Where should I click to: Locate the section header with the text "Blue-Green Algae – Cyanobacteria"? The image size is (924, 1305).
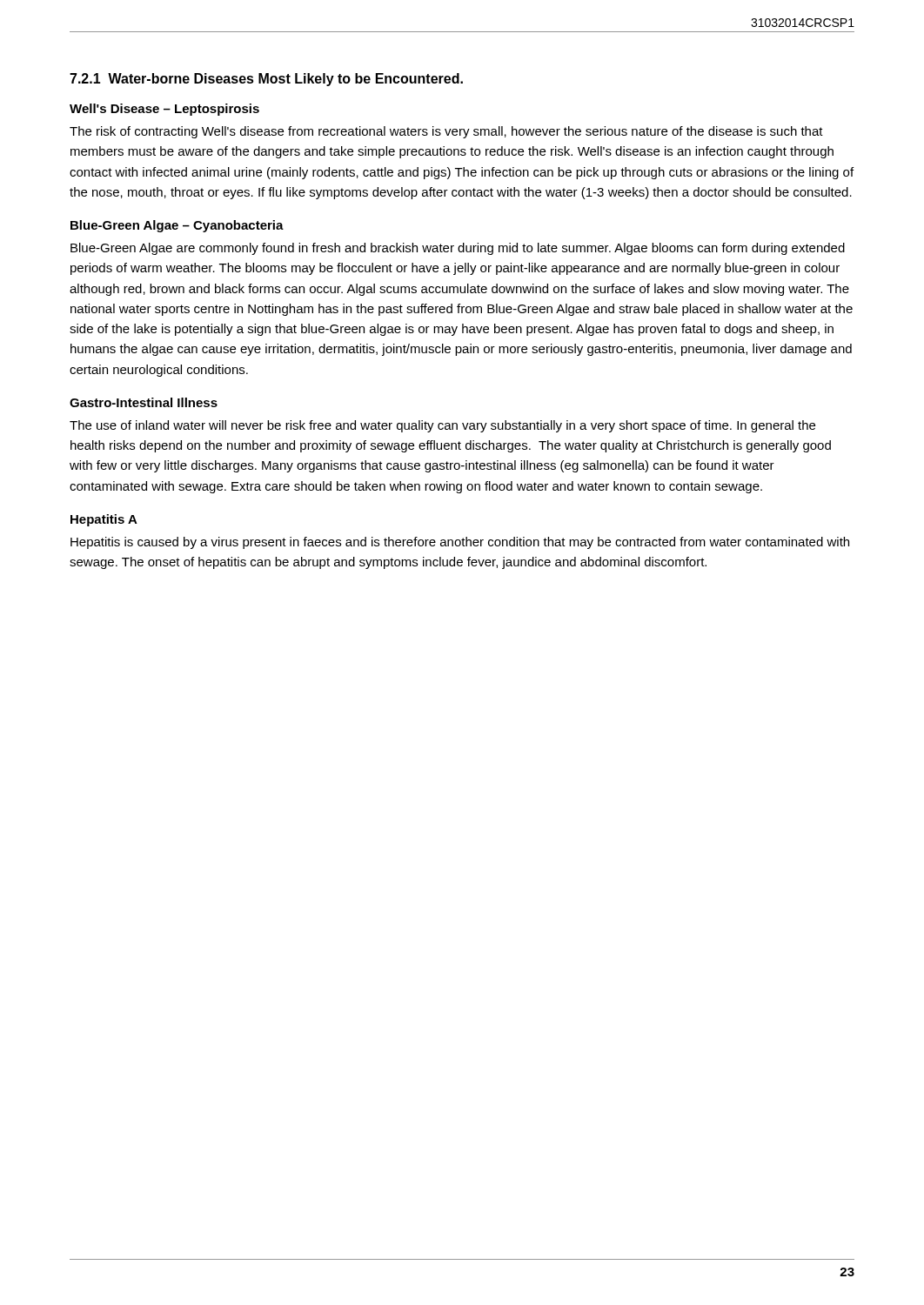pyautogui.click(x=176, y=225)
